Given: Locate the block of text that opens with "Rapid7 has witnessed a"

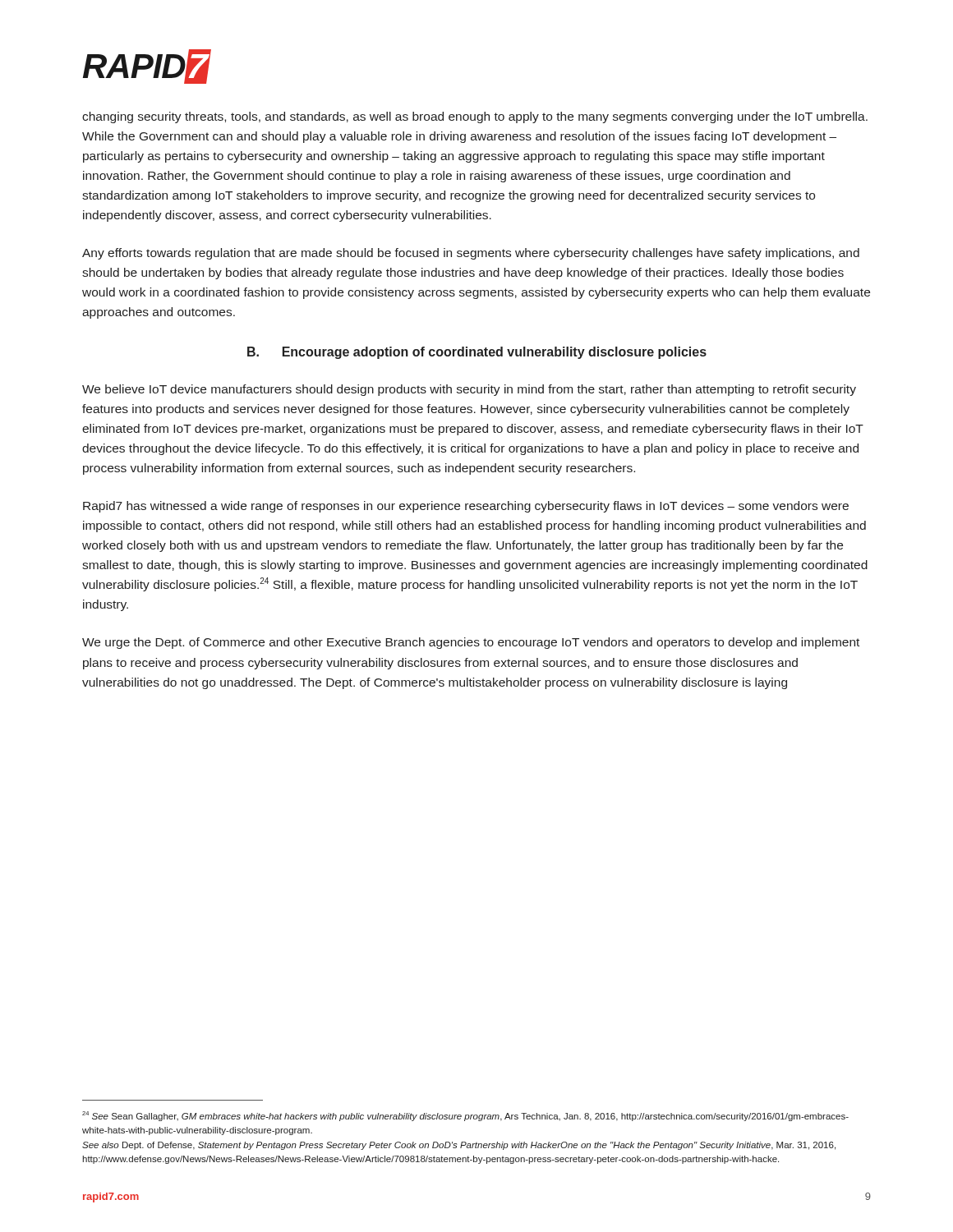Looking at the screenshot, I should [475, 555].
